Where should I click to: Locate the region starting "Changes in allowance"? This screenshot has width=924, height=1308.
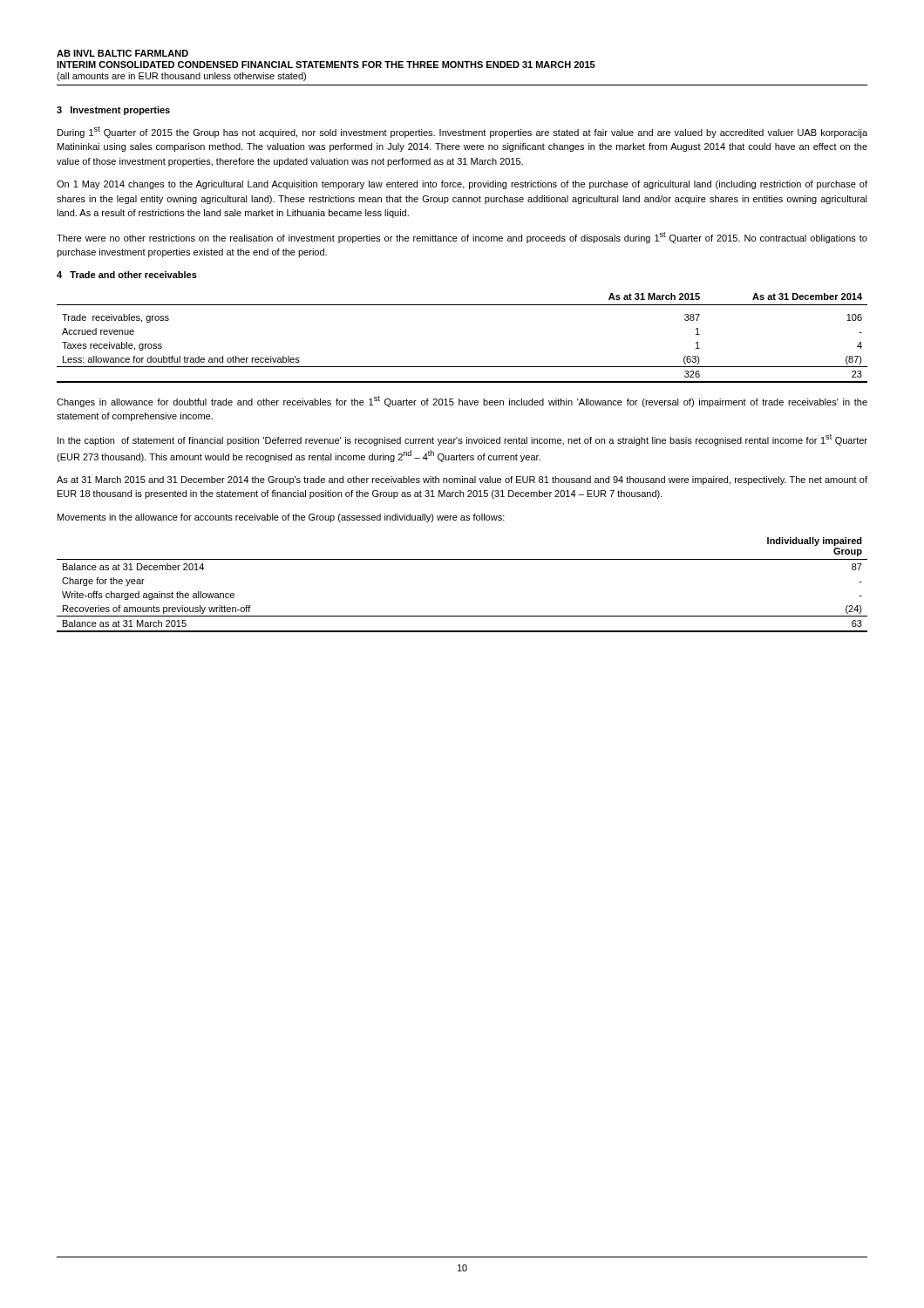click(x=462, y=408)
